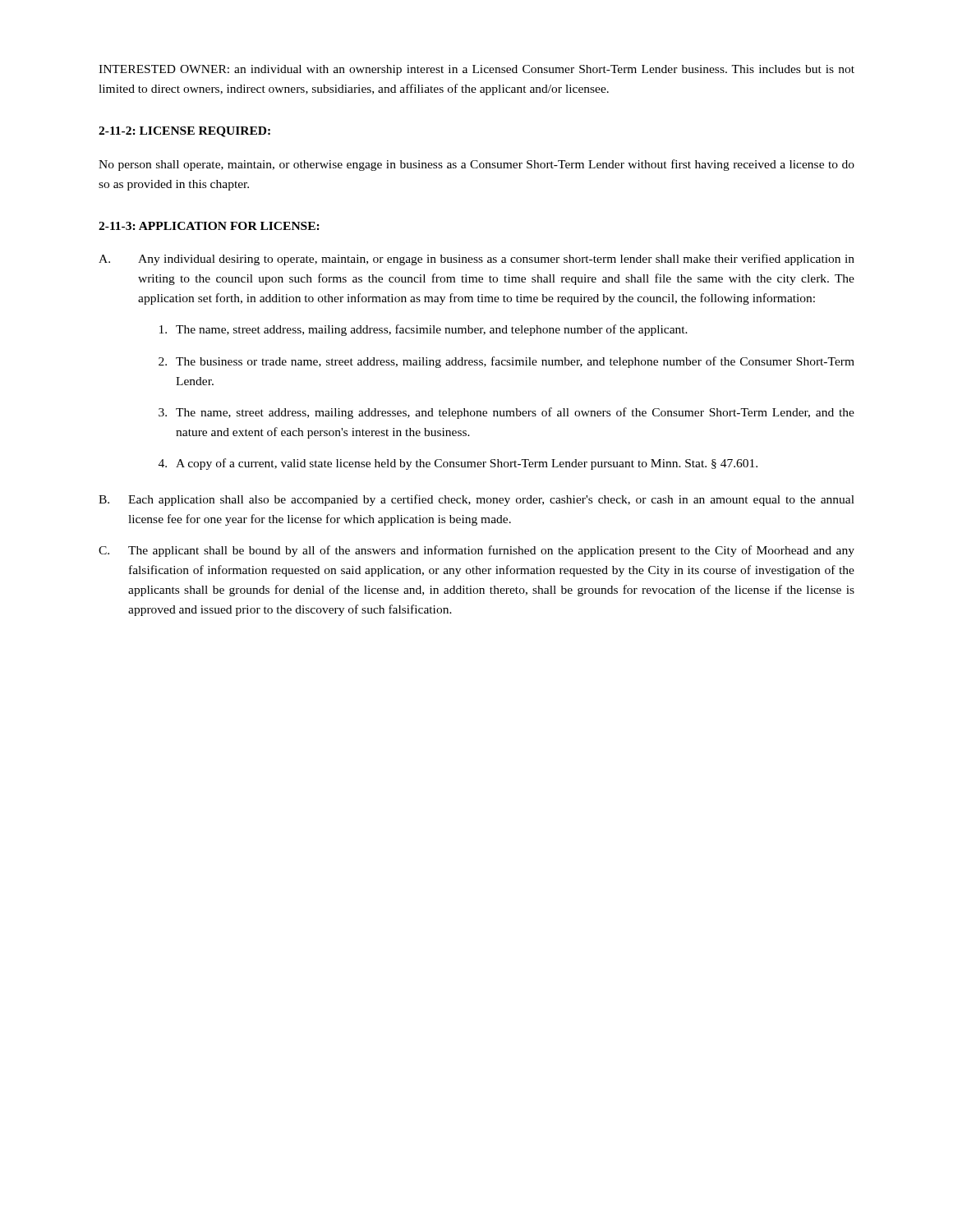Select the region starting "INTERESTED OWNER: an individual with an ownership interest"

pos(476,78)
